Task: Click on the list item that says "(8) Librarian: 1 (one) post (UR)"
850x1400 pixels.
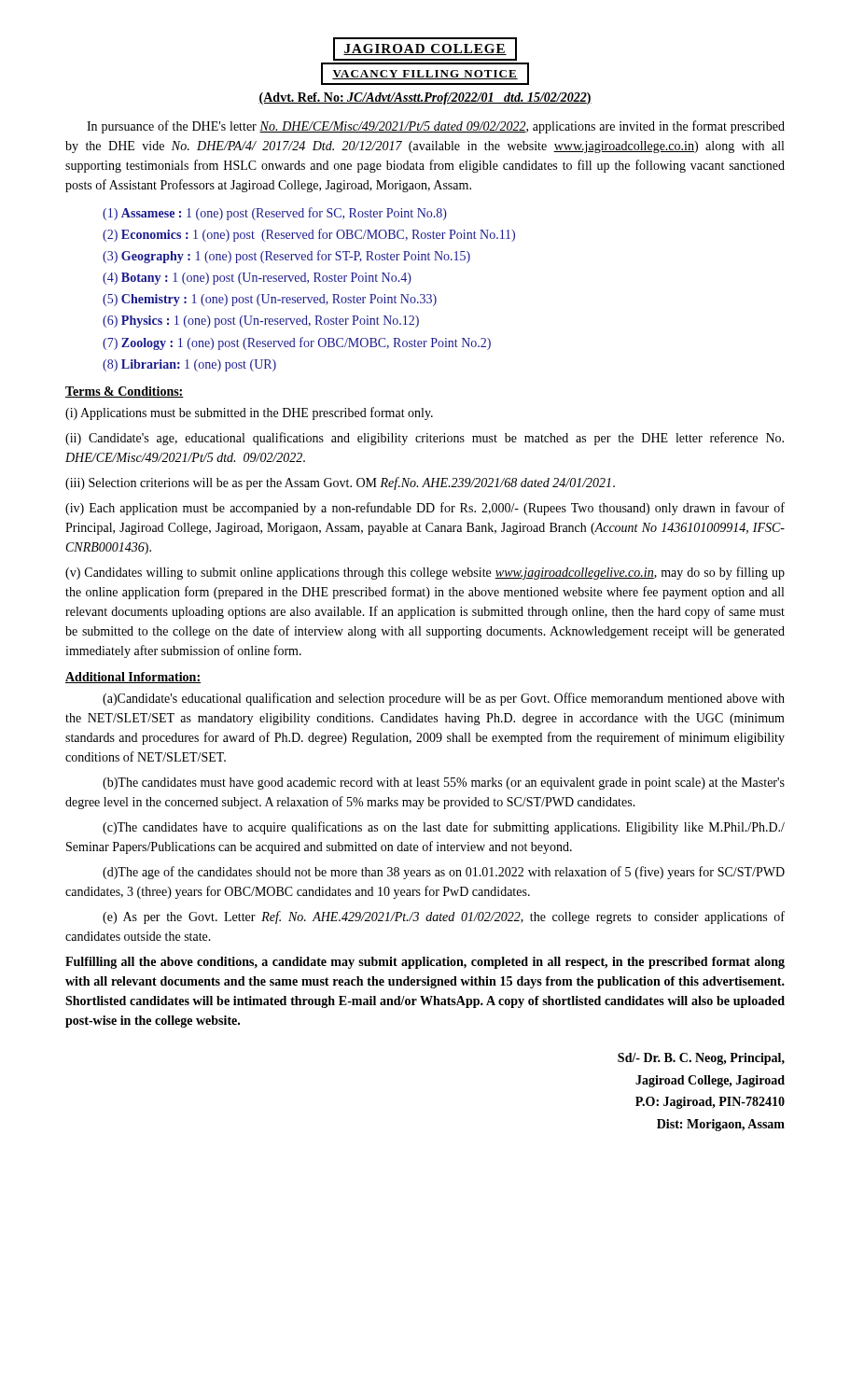Action: (x=190, y=364)
